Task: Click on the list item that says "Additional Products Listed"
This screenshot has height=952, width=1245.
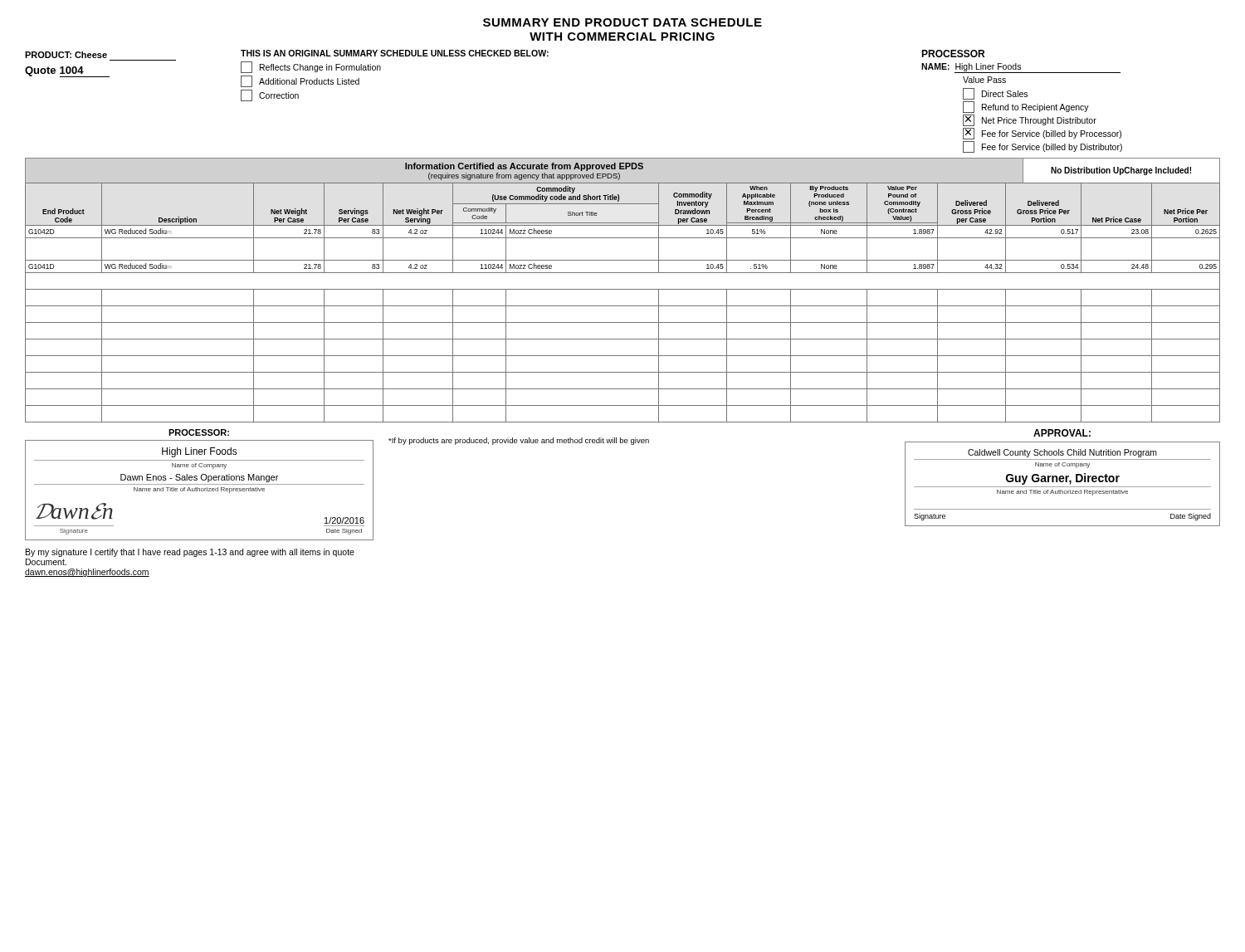Action: click(x=300, y=81)
